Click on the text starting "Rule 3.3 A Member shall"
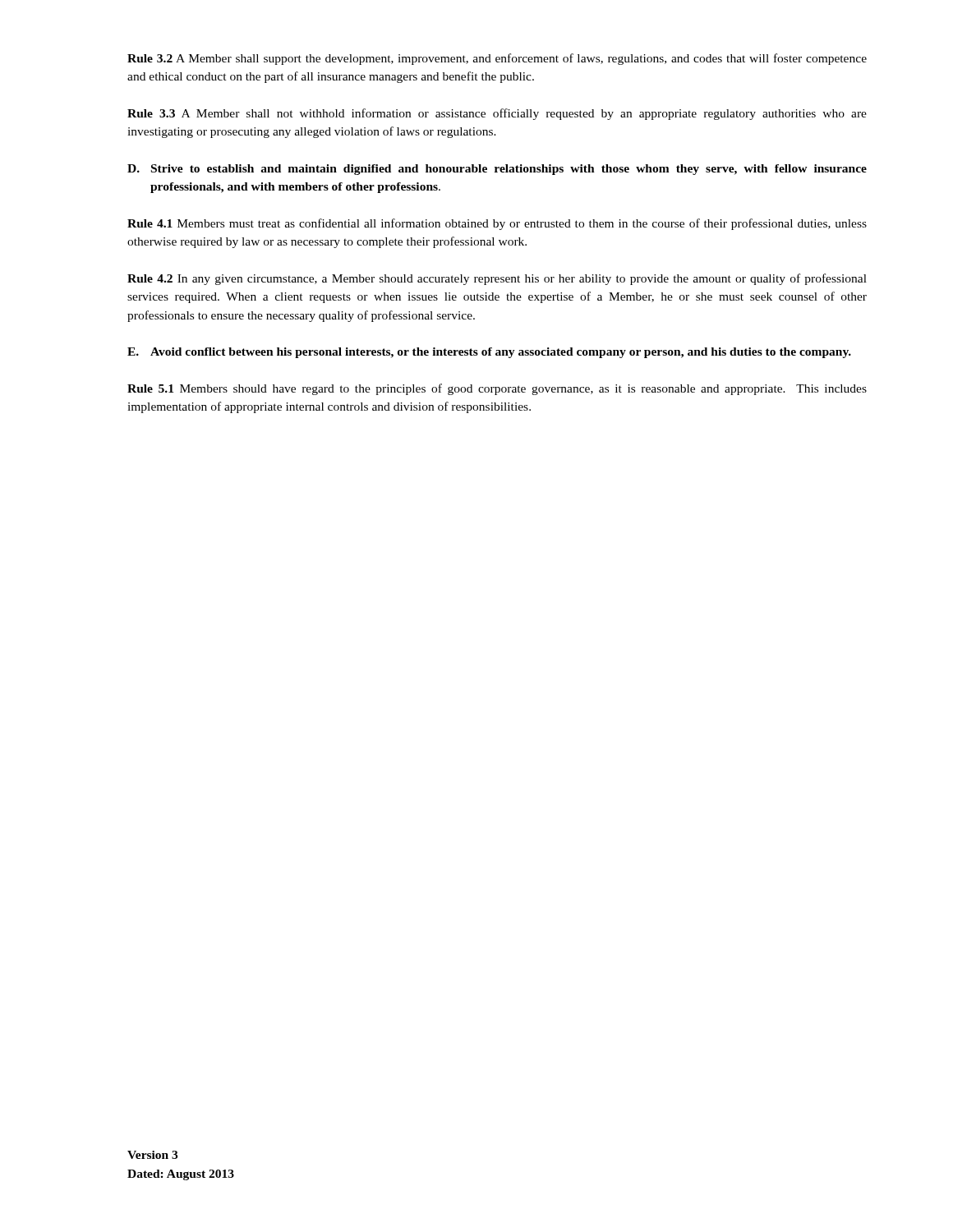Image resolution: width=953 pixels, height=1232 pixels. pos(497,122)
